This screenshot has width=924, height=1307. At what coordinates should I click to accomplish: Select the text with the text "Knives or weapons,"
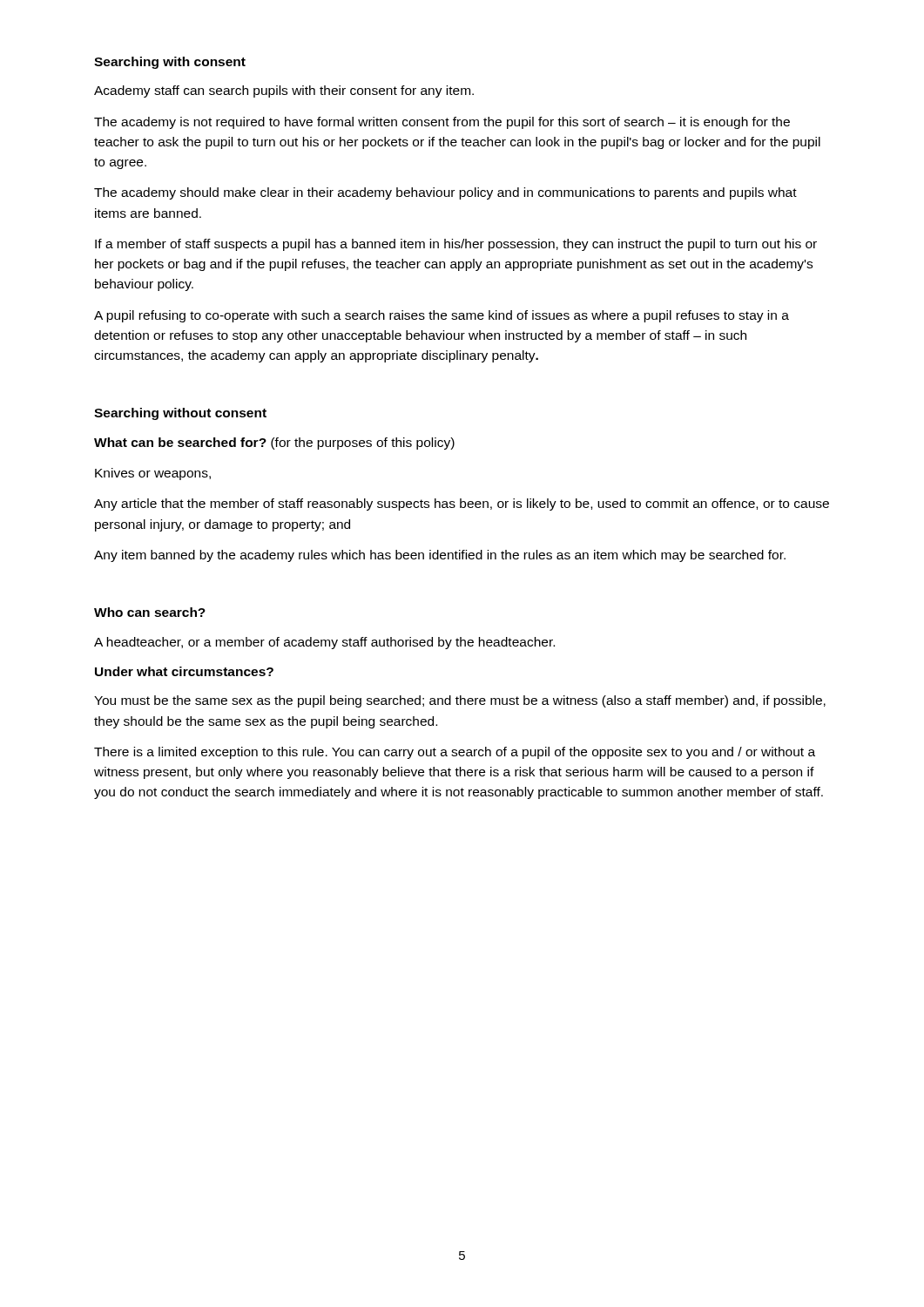point(153,473)
